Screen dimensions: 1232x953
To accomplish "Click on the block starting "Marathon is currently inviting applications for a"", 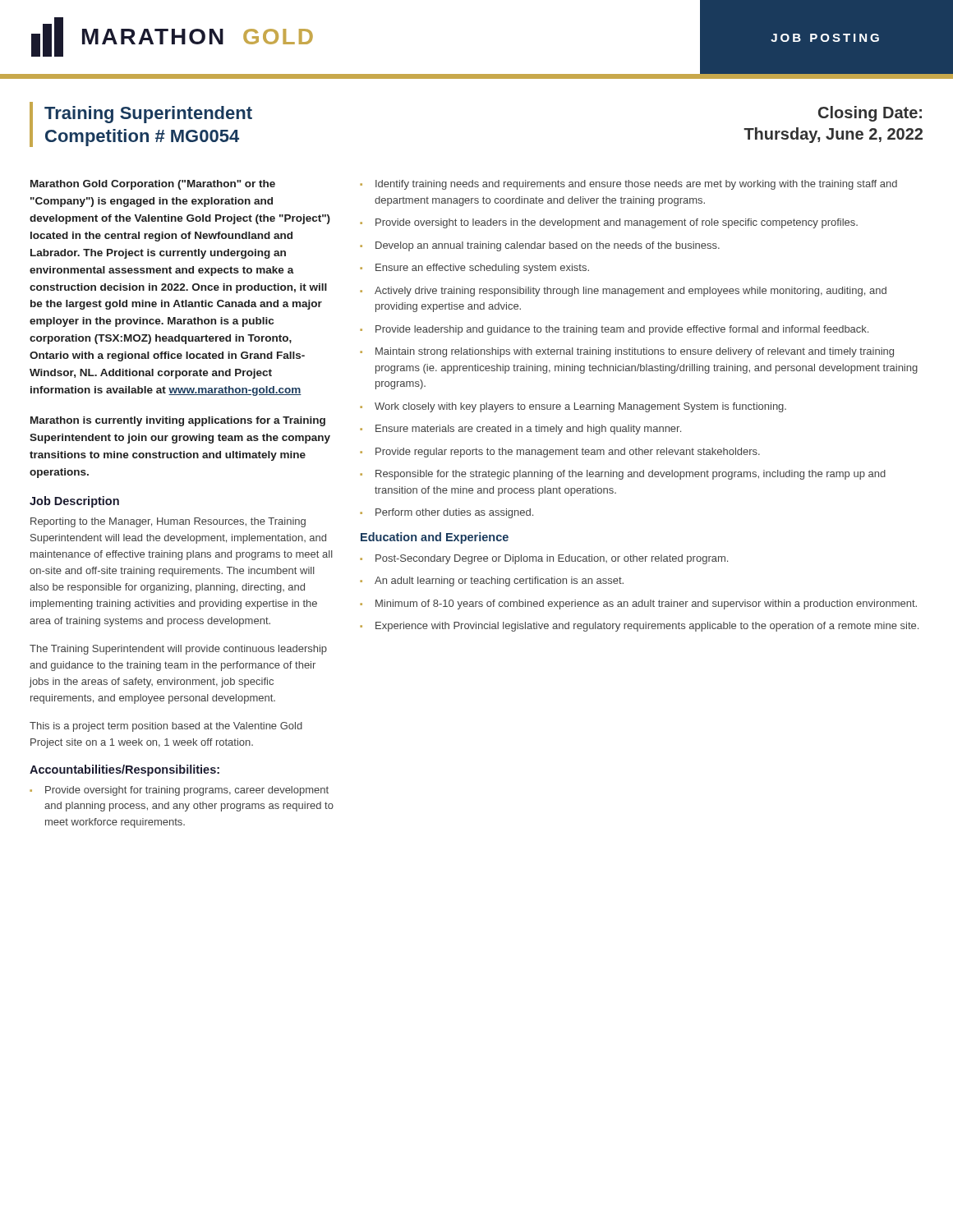I will pyautogui.click(x=182, y=447).
